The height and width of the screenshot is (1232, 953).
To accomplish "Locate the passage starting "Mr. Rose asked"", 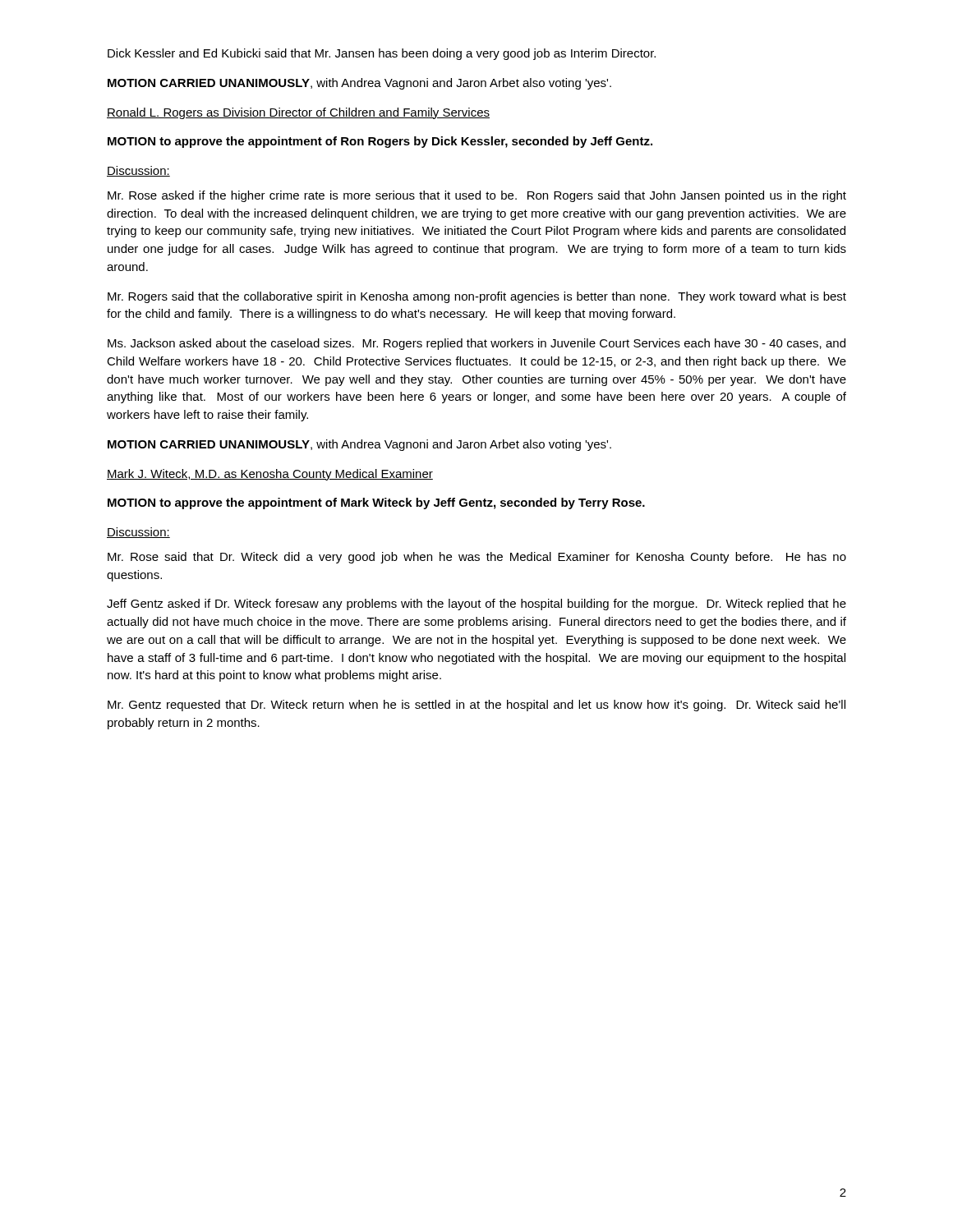I will click(x=476, y=231).
